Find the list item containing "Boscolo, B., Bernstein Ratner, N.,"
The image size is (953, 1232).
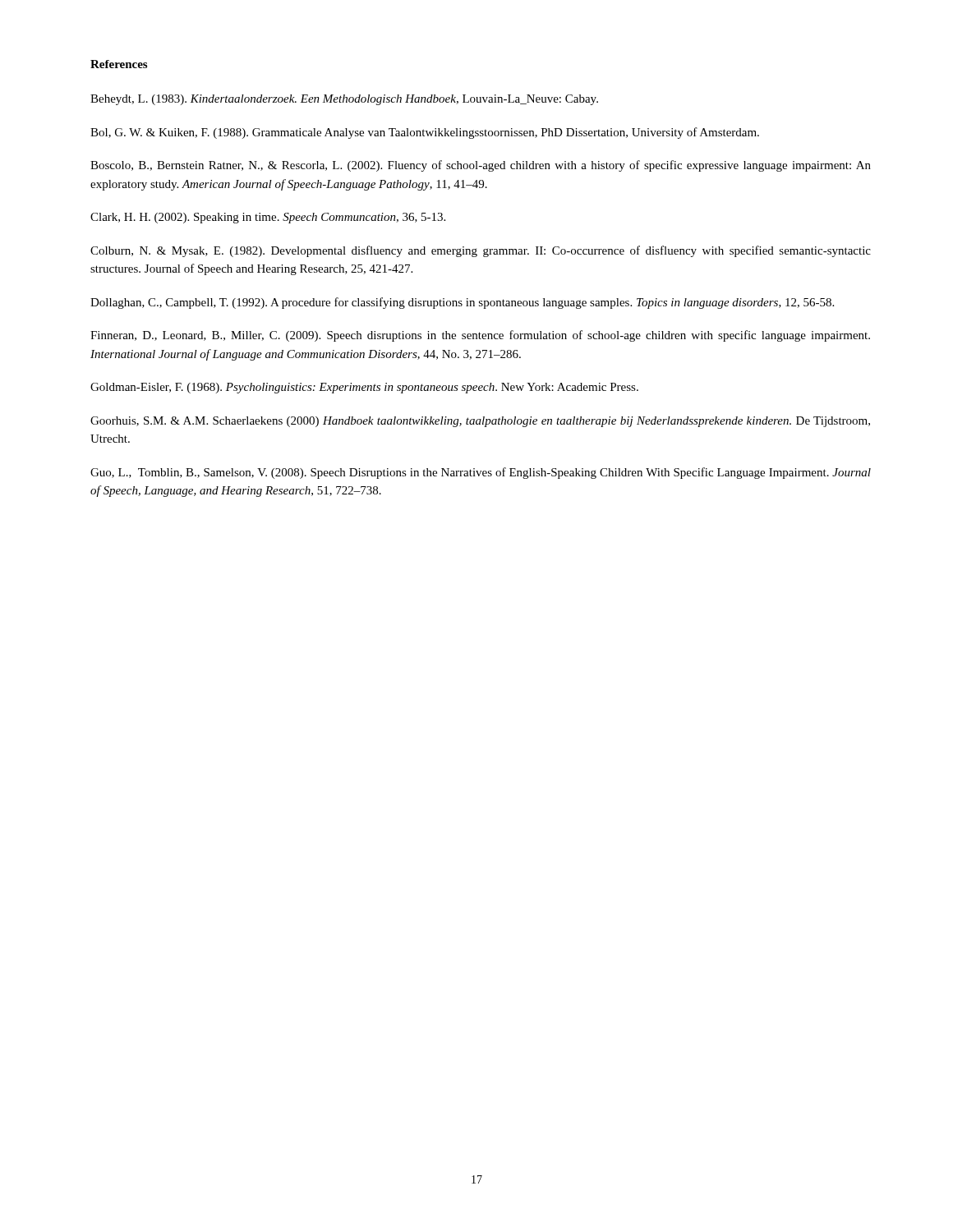(481, 174)
